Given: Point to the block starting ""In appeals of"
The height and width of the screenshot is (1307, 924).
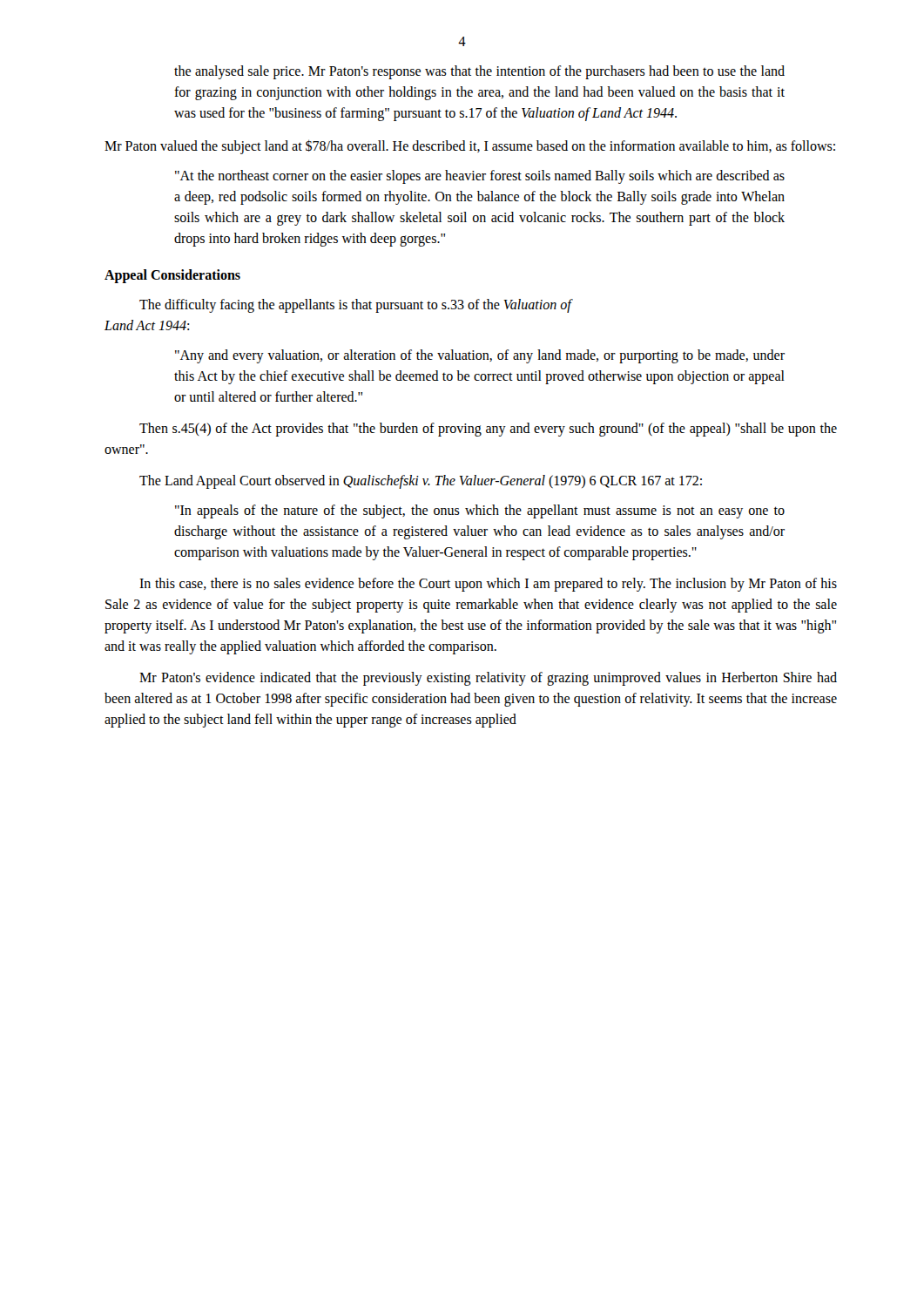Looking at the screenshot, I should pos(479,531).
